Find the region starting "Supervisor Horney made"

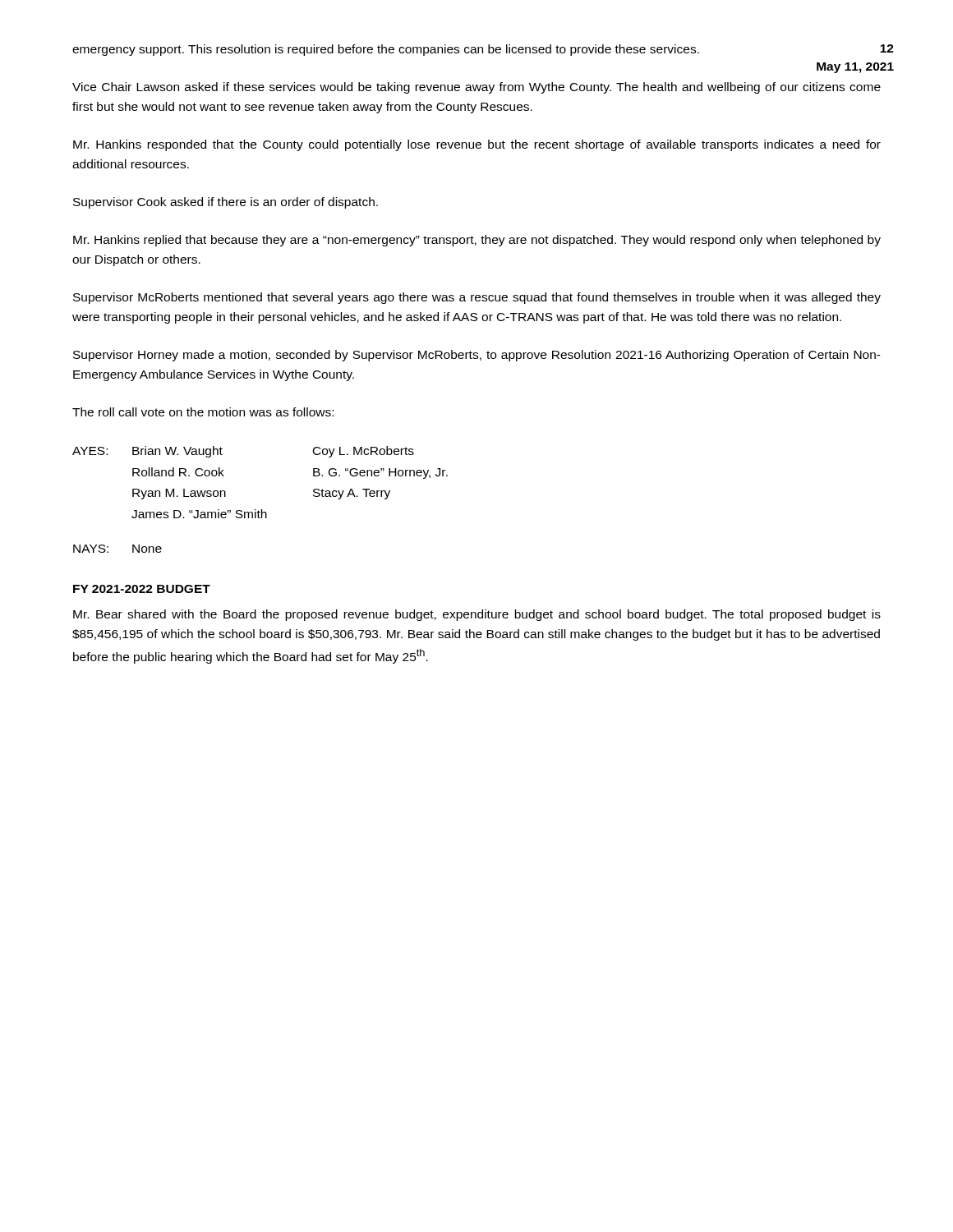tap(476, 364)
